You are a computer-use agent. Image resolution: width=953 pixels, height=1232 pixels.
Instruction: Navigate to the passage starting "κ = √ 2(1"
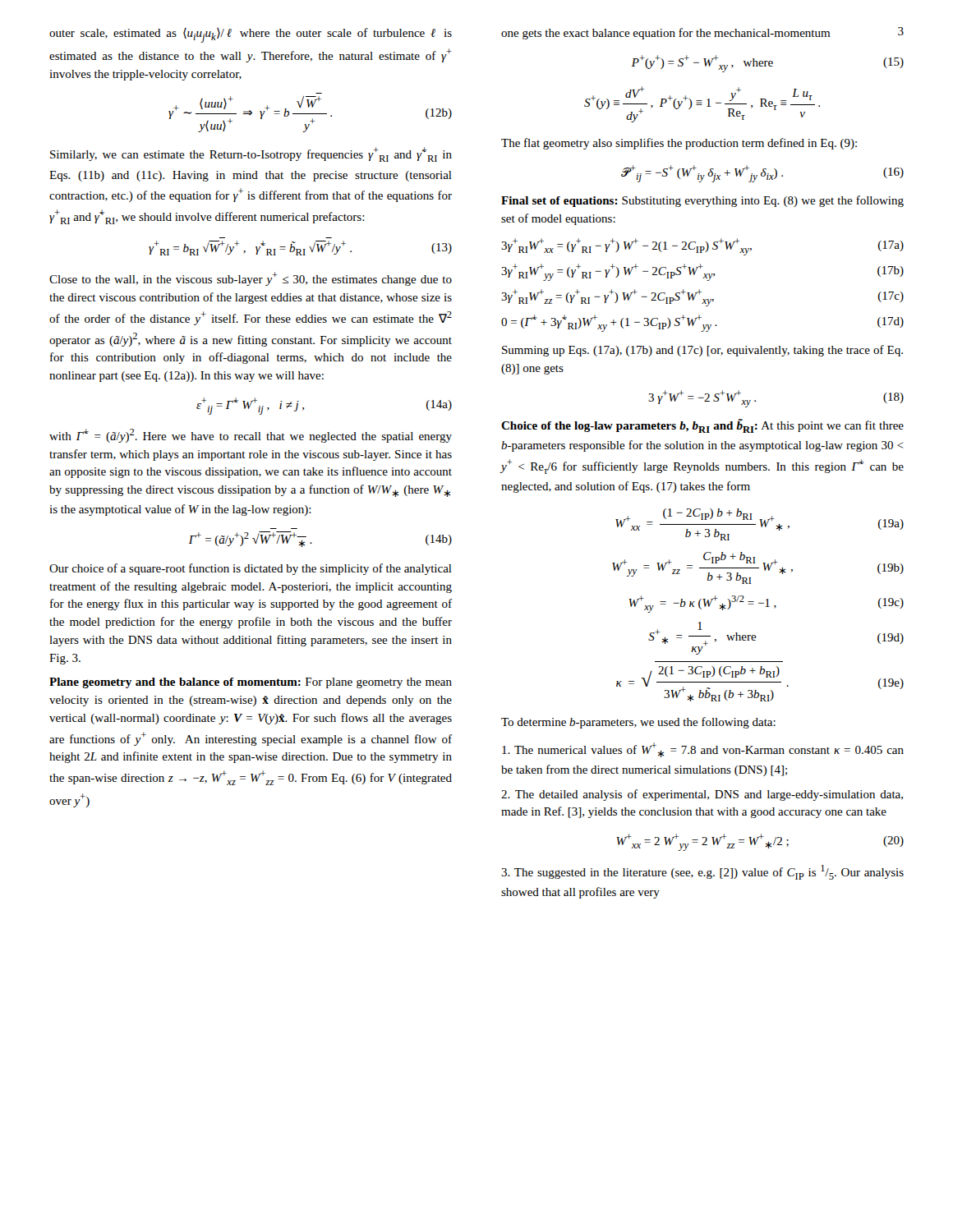760,683
